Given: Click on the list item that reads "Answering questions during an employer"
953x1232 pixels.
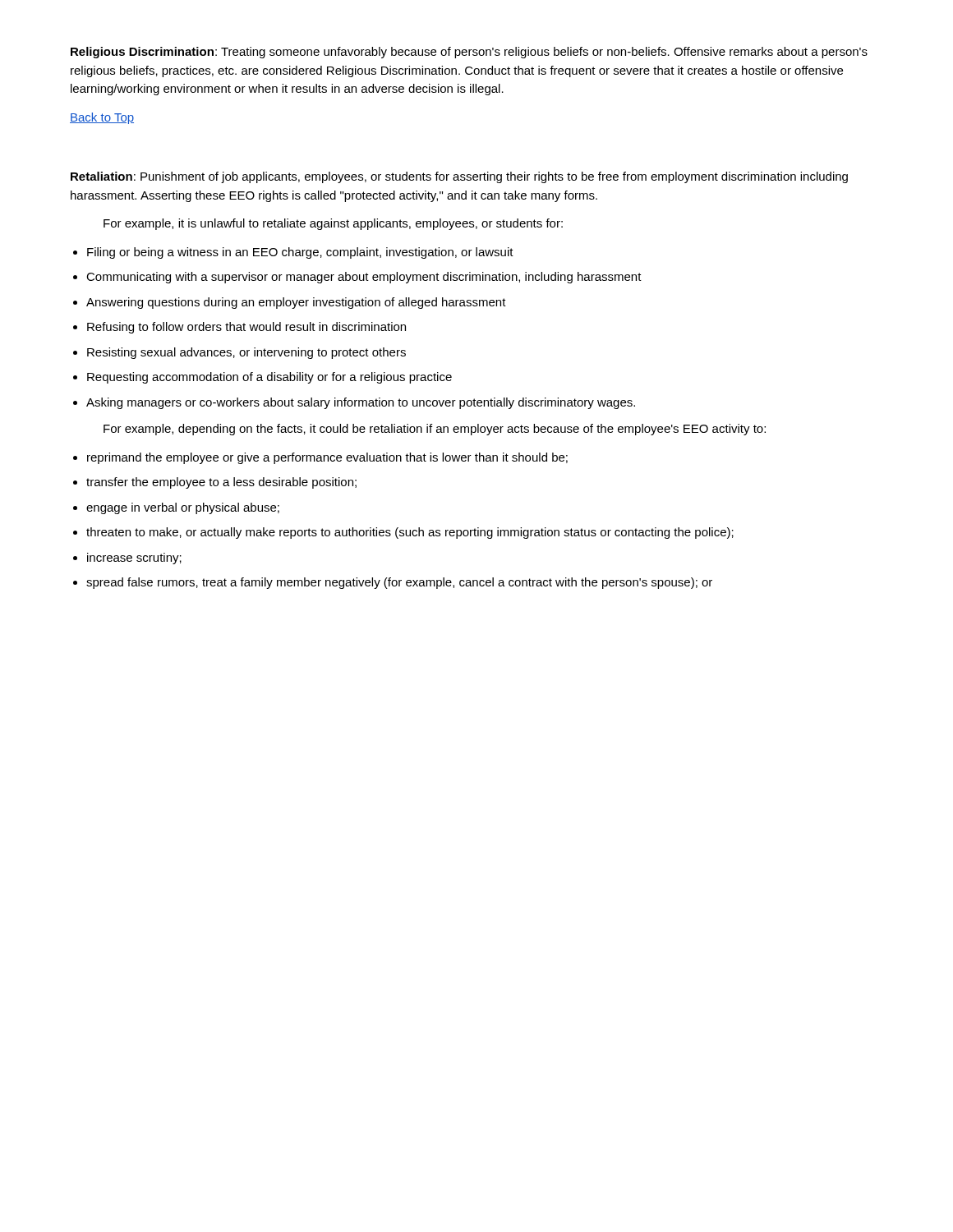Looking at the screenshot, I should click(x=296, y=301).
